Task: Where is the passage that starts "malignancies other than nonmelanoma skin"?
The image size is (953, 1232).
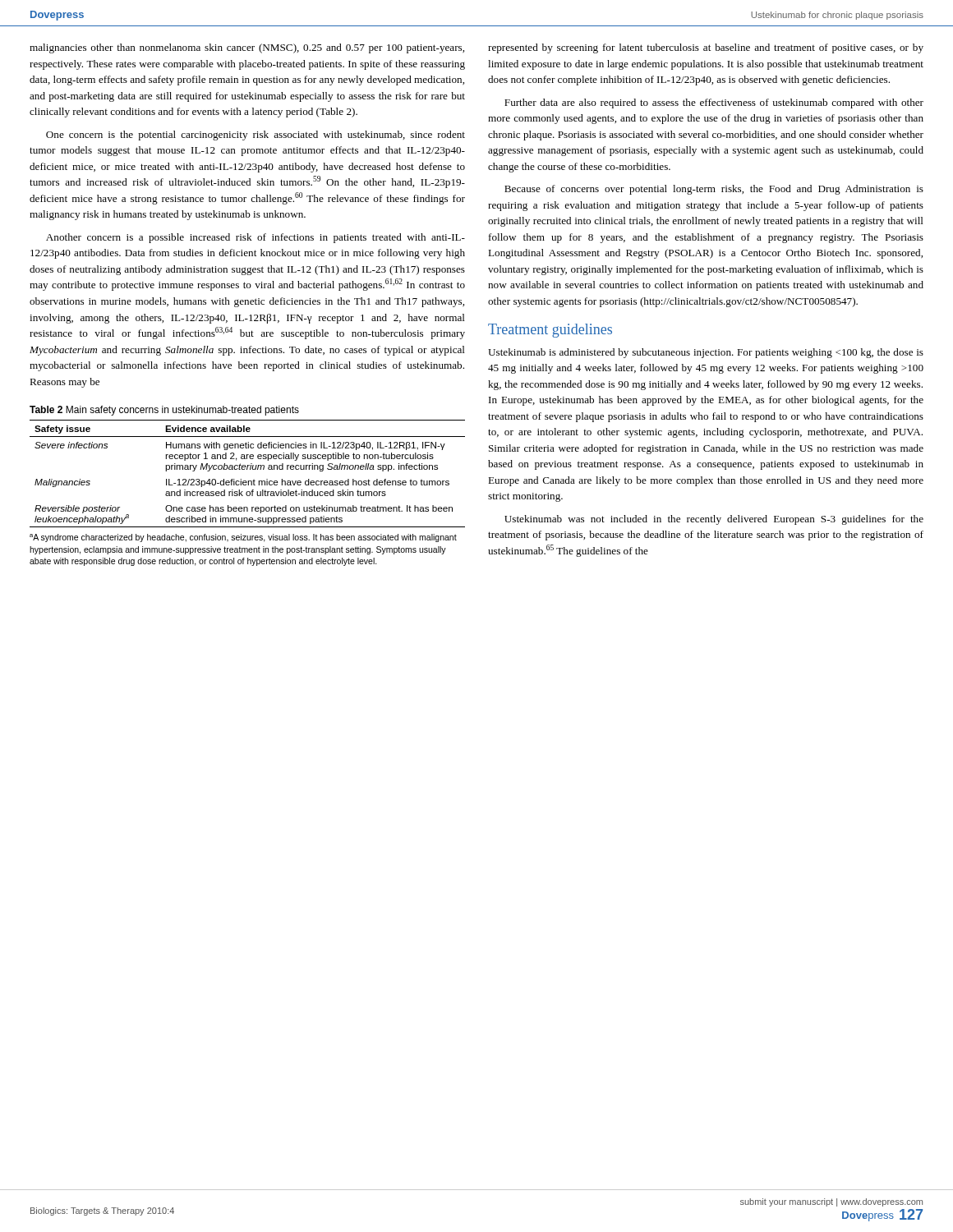Action: pos(247,80)
